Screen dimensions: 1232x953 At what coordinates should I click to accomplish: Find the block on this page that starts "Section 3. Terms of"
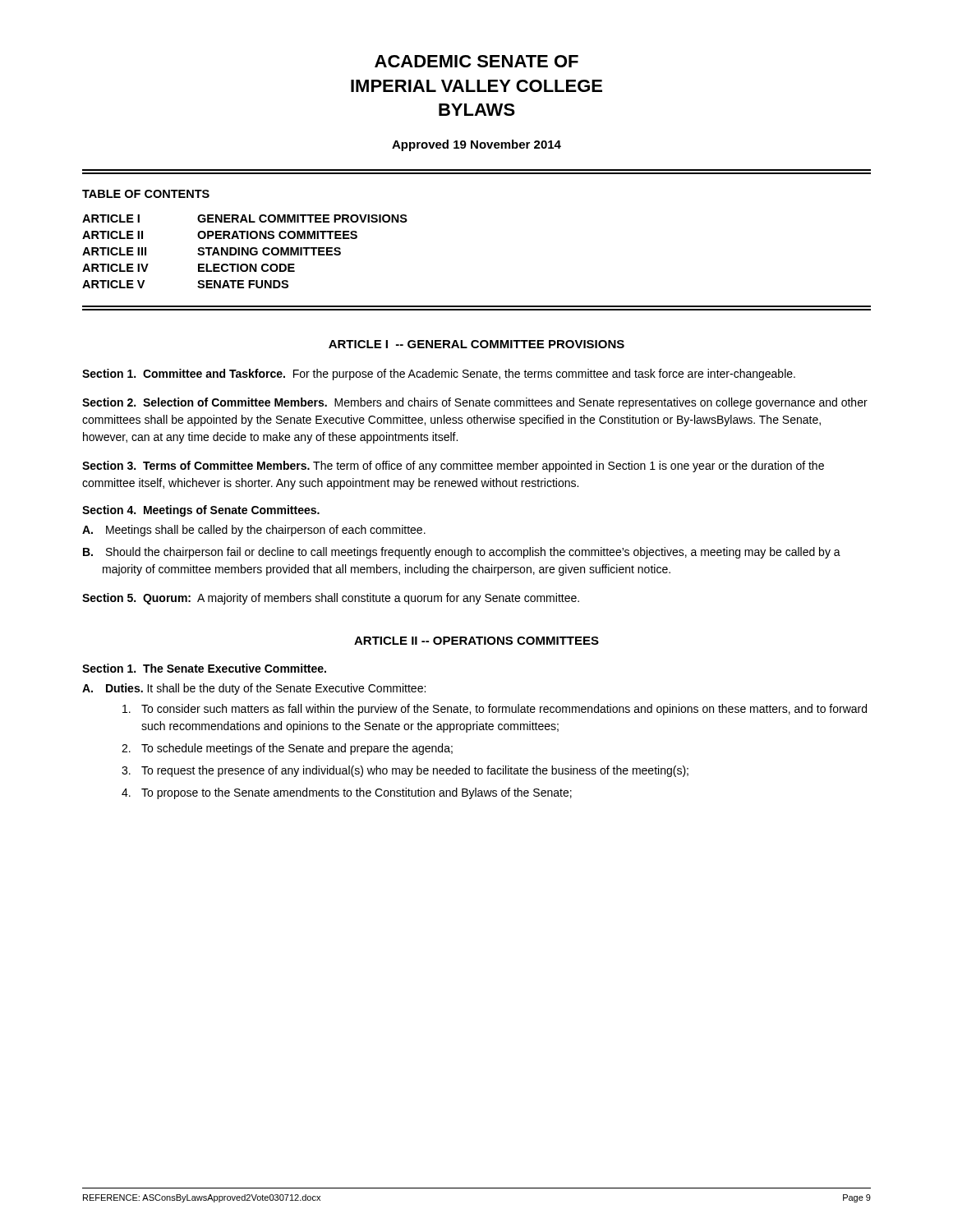[x=453, y=474]
